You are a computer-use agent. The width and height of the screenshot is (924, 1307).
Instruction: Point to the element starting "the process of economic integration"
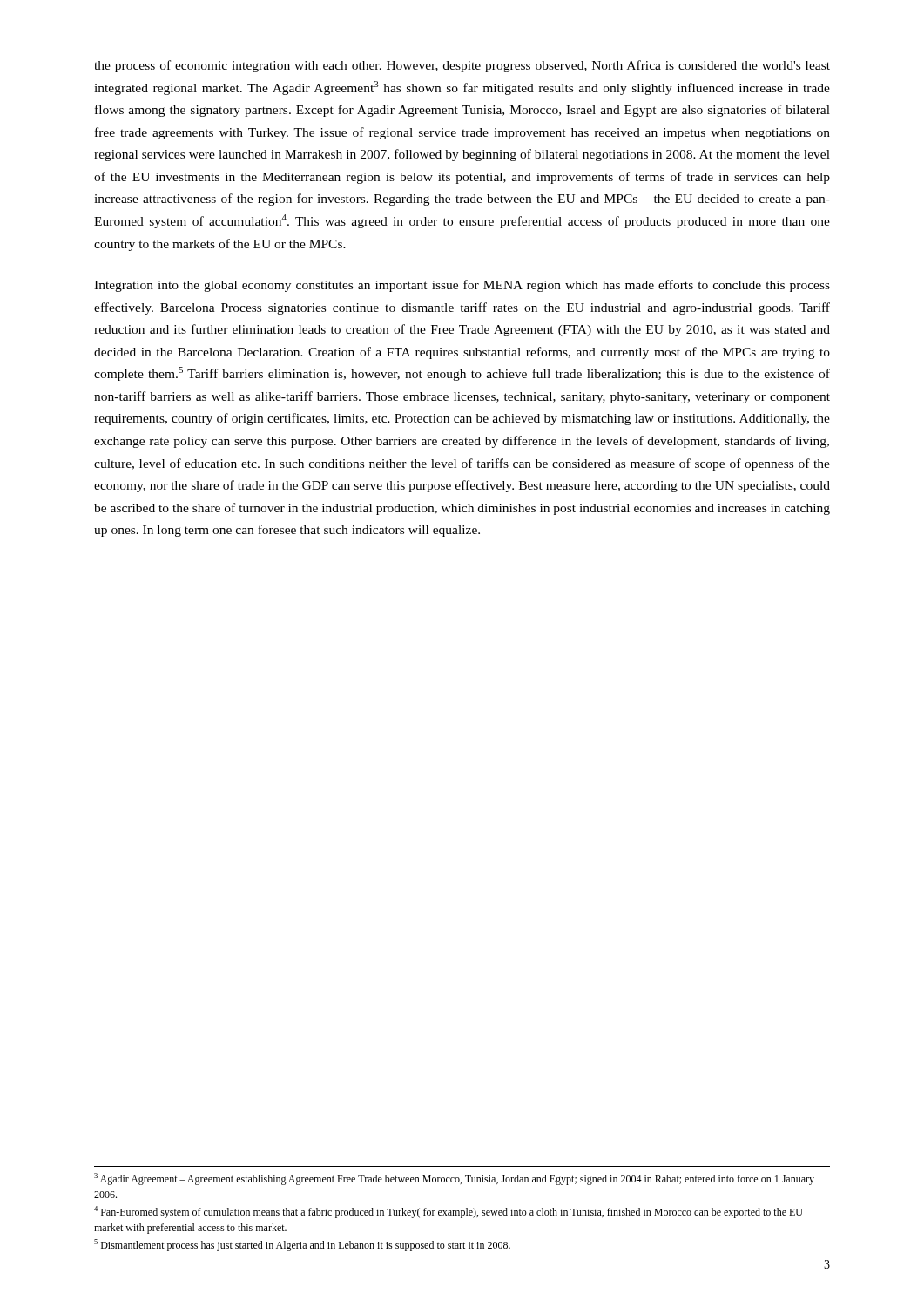point(462,154)
